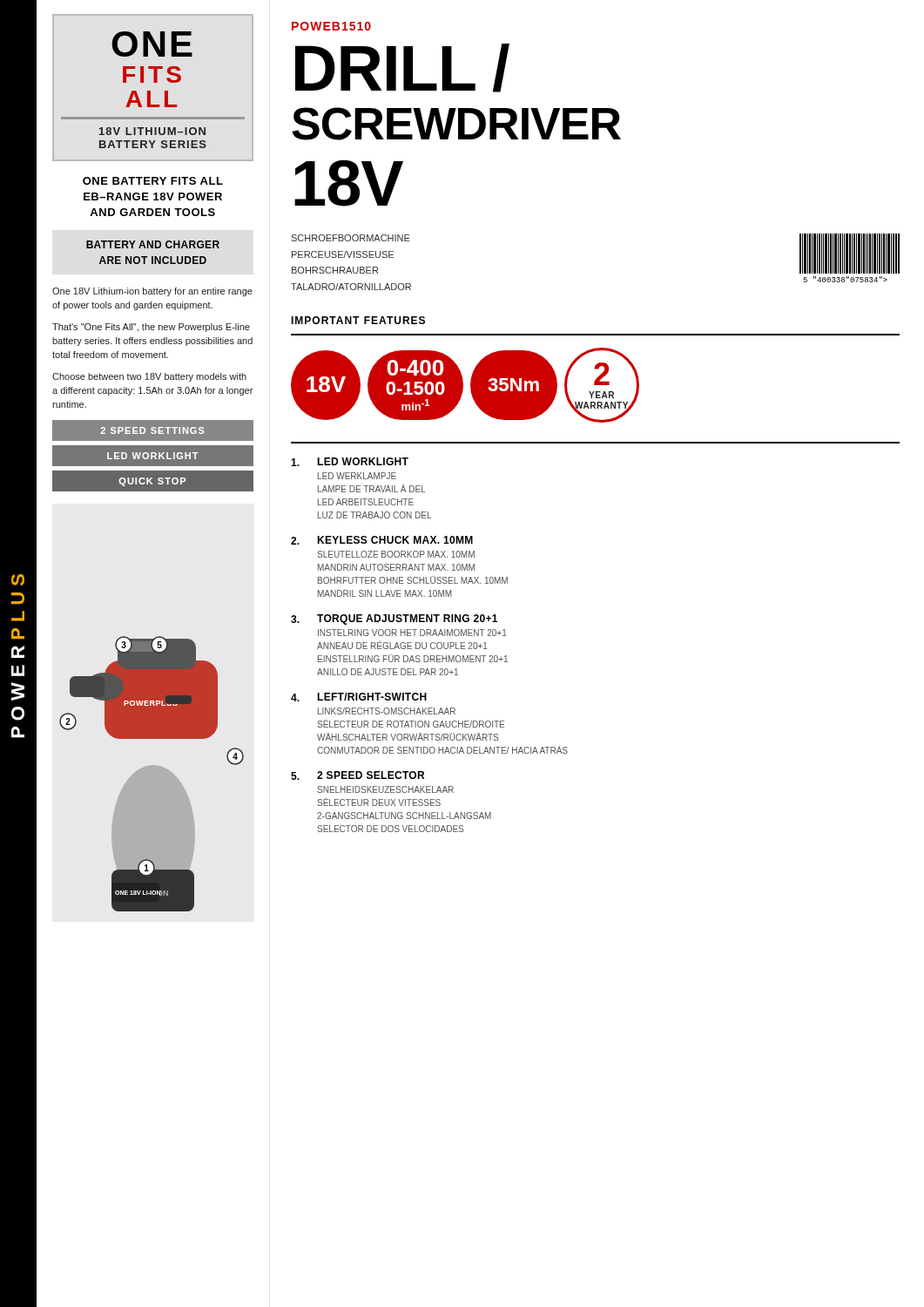Navigate to the passage starting "Choose between two 18V battery models"
Screen dimensions: 1307x924
point(153,390)
